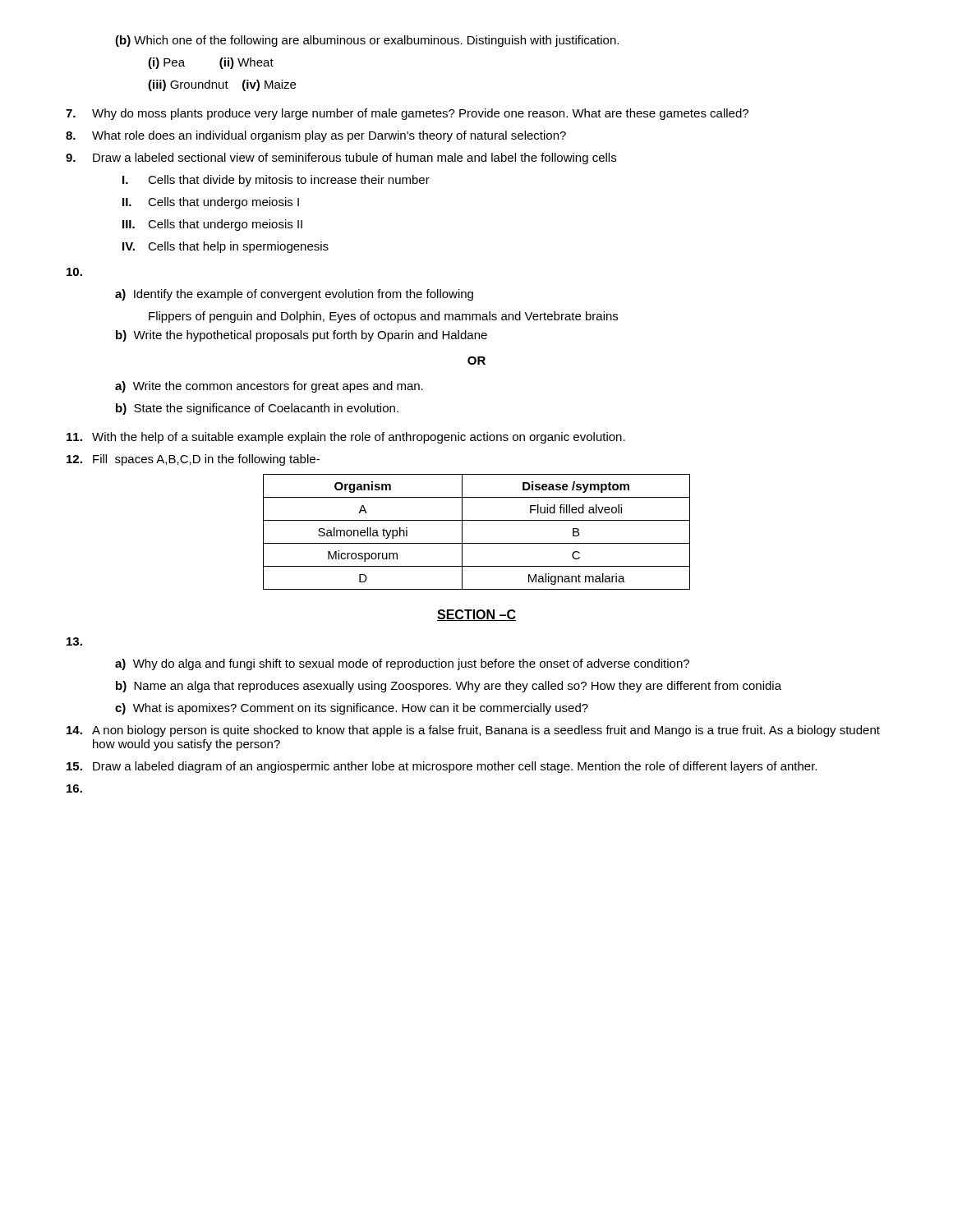Navigate to the text starting "b) Write the hypothetical"
This screenshot has width=953, height=1232.
301,335
